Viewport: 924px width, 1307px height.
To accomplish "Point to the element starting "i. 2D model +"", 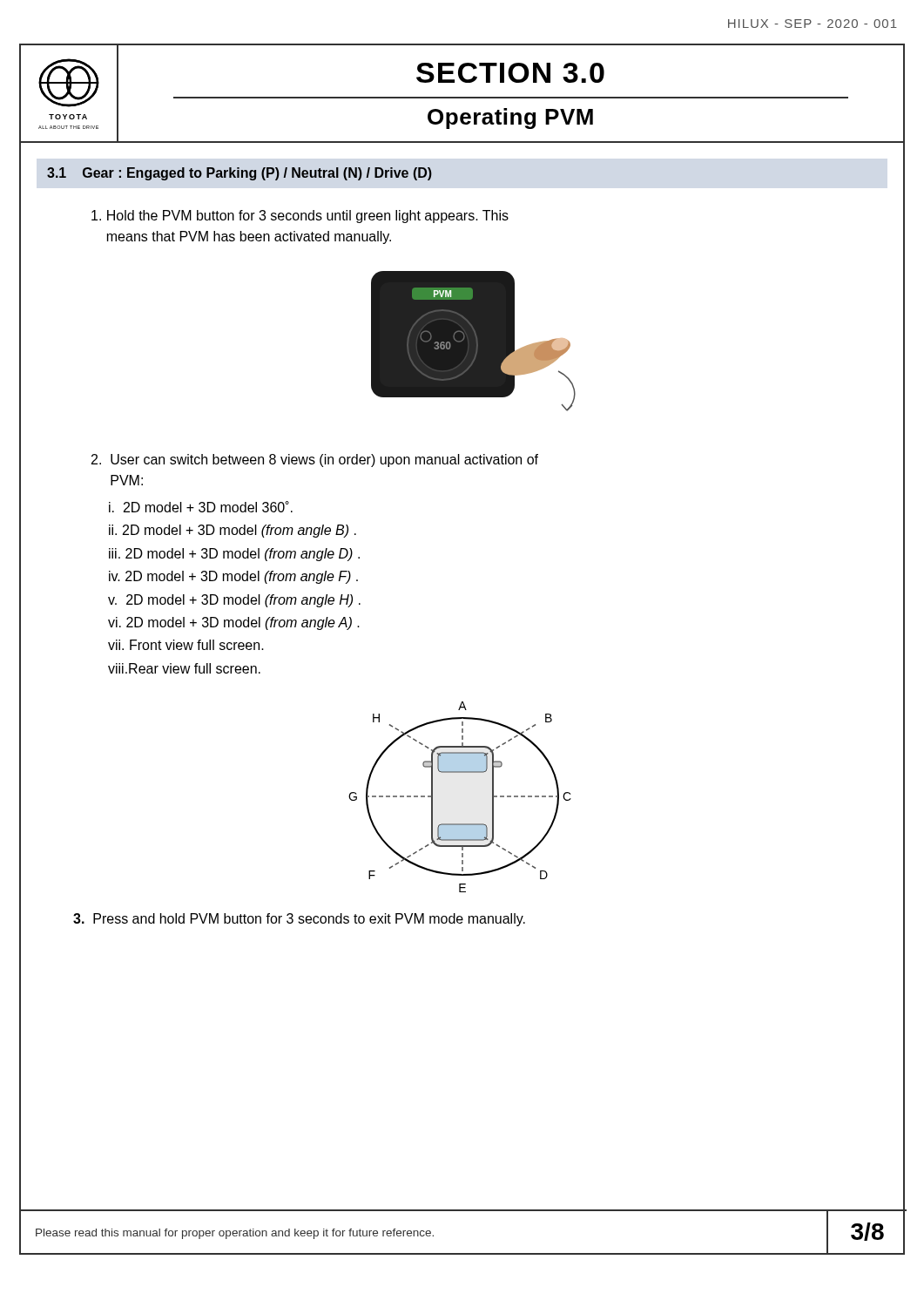I will (x=201, y=508).
